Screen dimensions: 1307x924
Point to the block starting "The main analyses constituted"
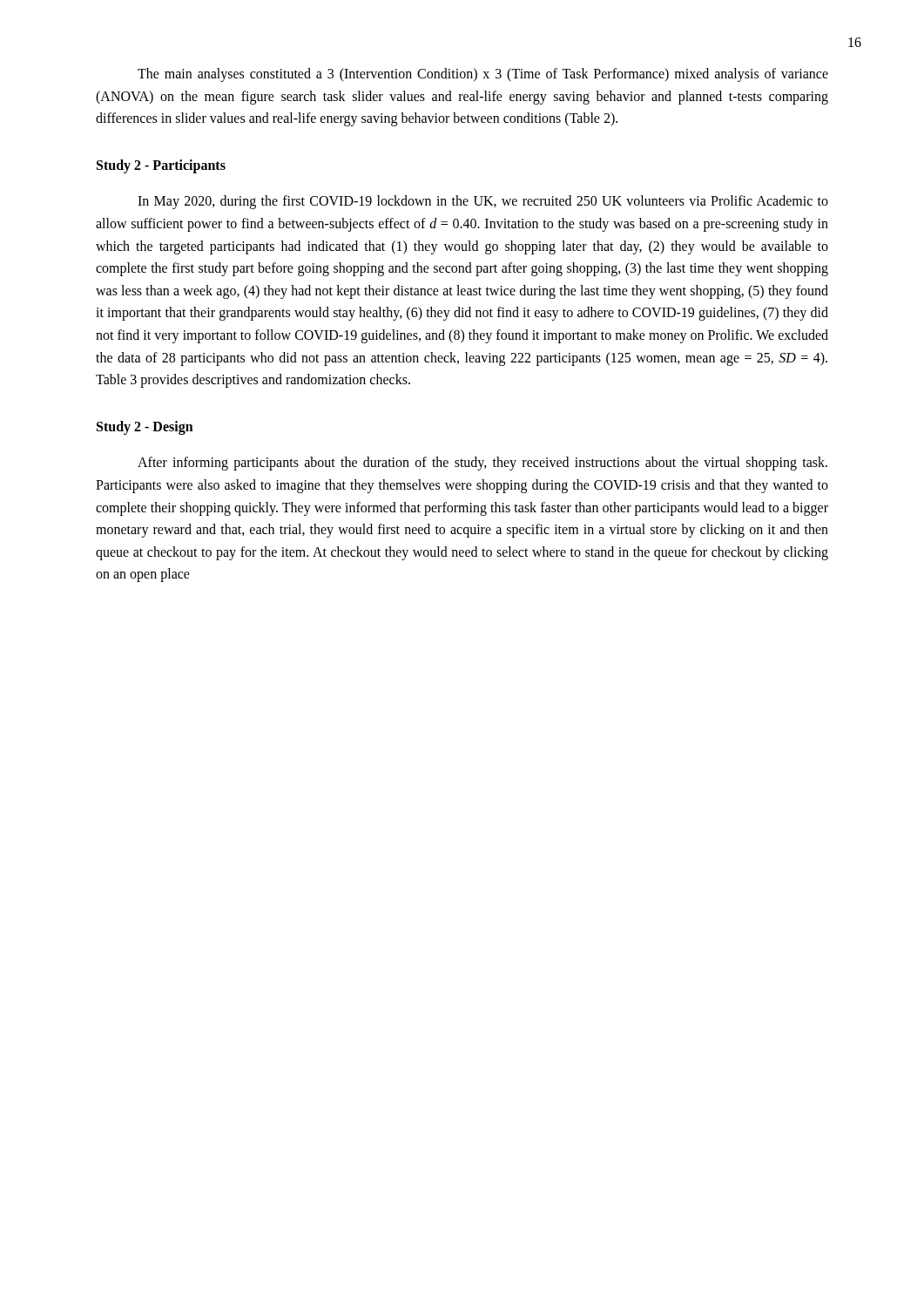click(462, 96)
